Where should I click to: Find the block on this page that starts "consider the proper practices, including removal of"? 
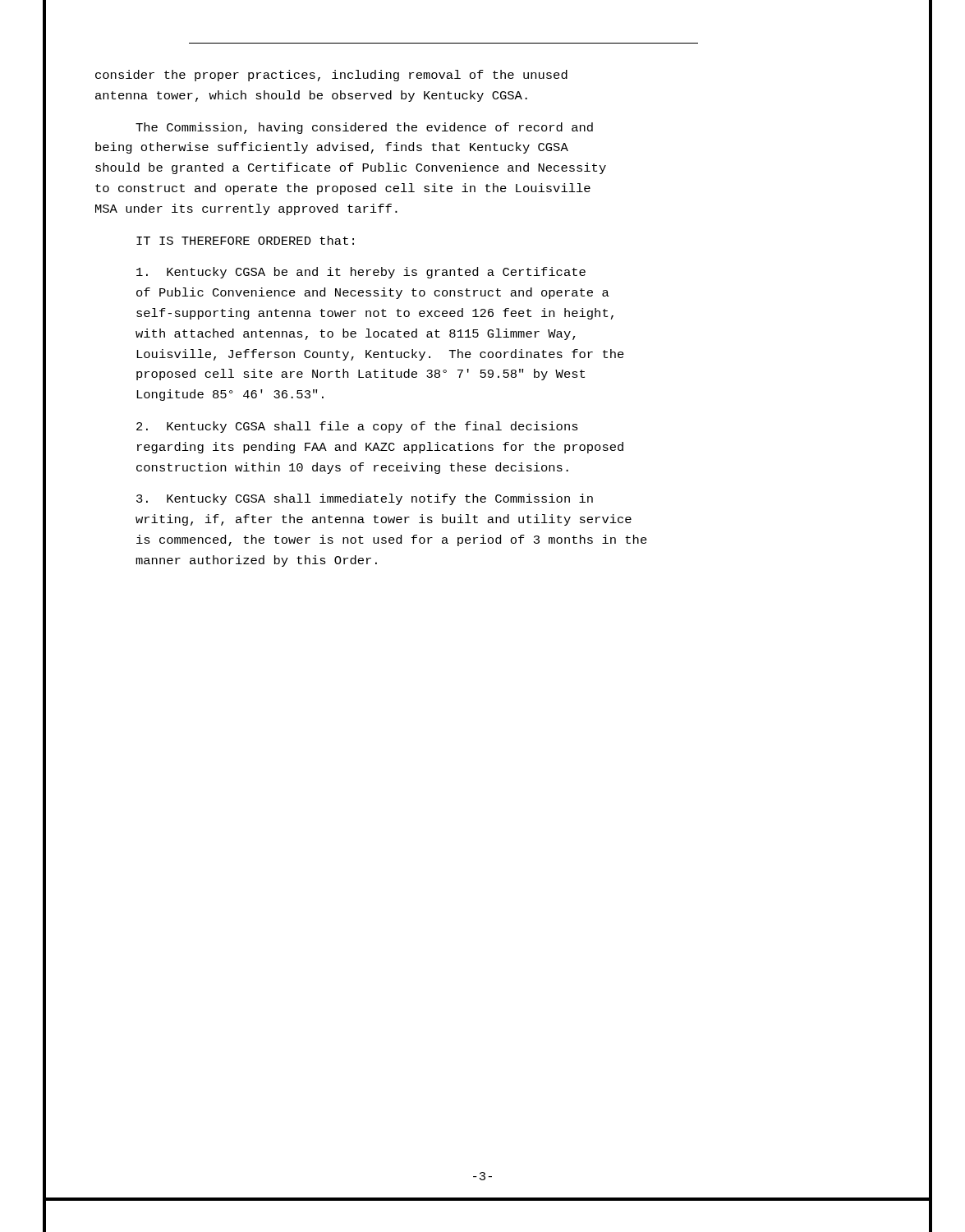[331, 86]
